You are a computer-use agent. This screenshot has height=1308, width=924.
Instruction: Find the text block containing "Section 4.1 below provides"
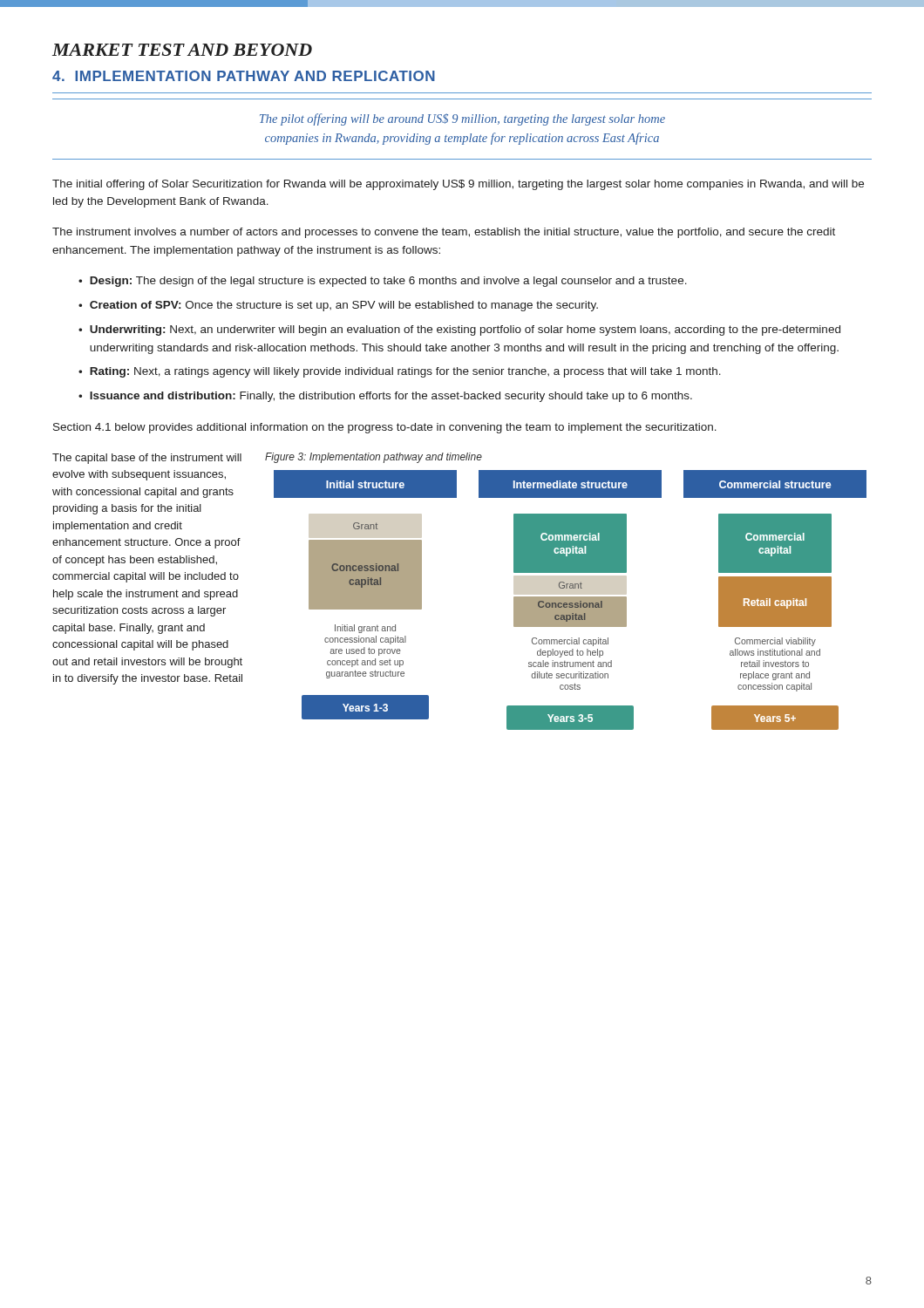[385, 427]
